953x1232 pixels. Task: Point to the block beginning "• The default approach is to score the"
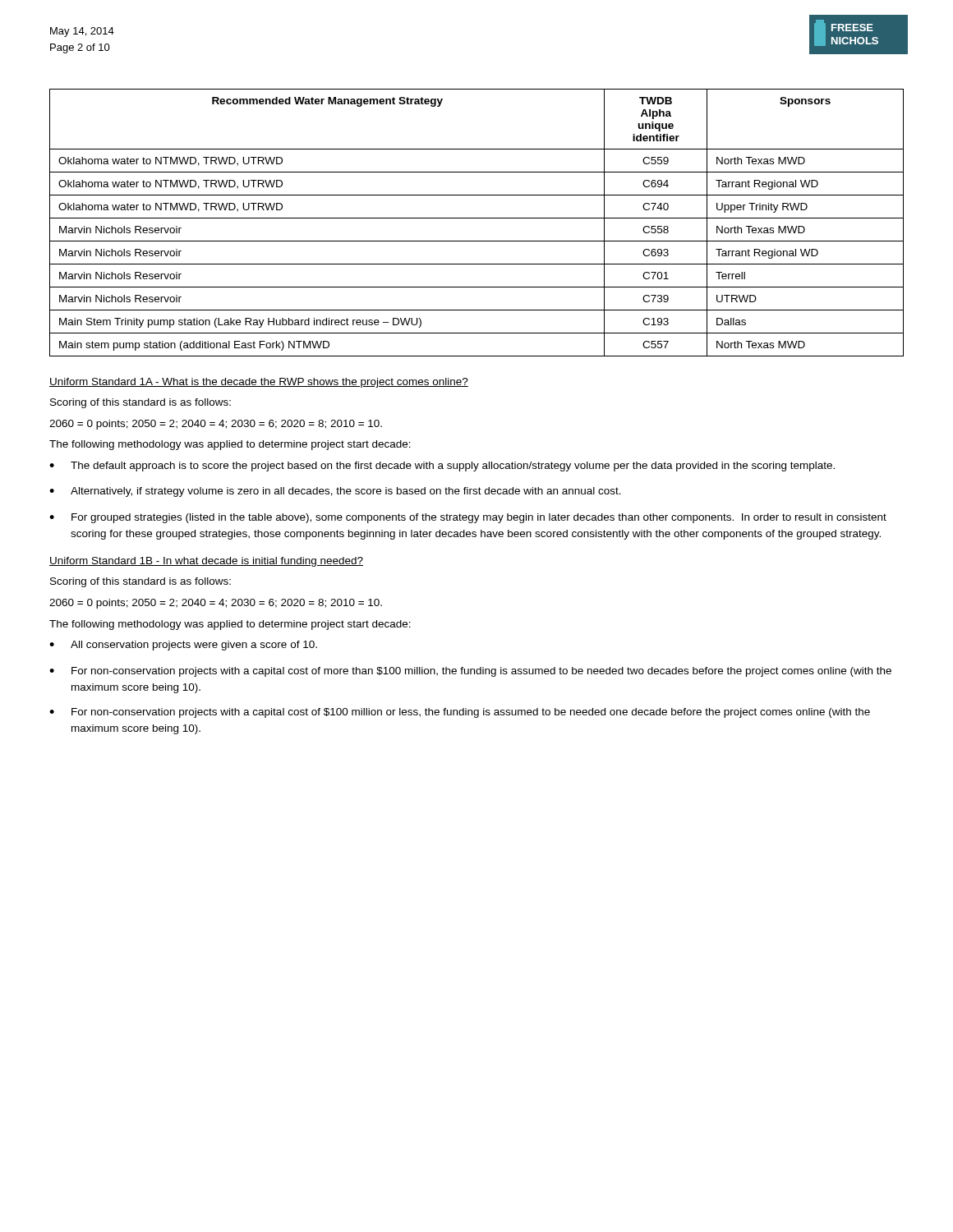476,466
